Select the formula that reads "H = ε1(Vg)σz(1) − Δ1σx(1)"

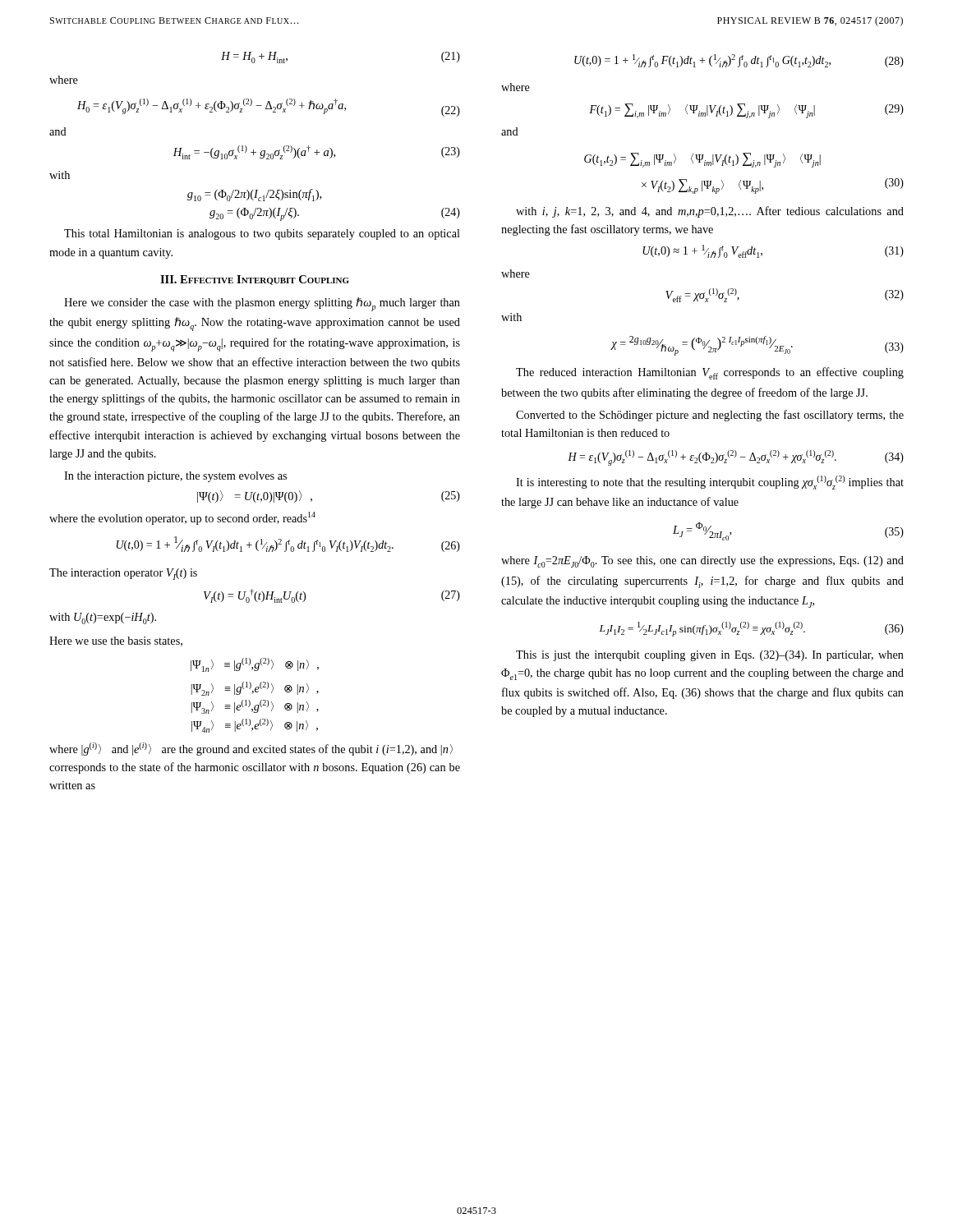click(x=736, y=458)
